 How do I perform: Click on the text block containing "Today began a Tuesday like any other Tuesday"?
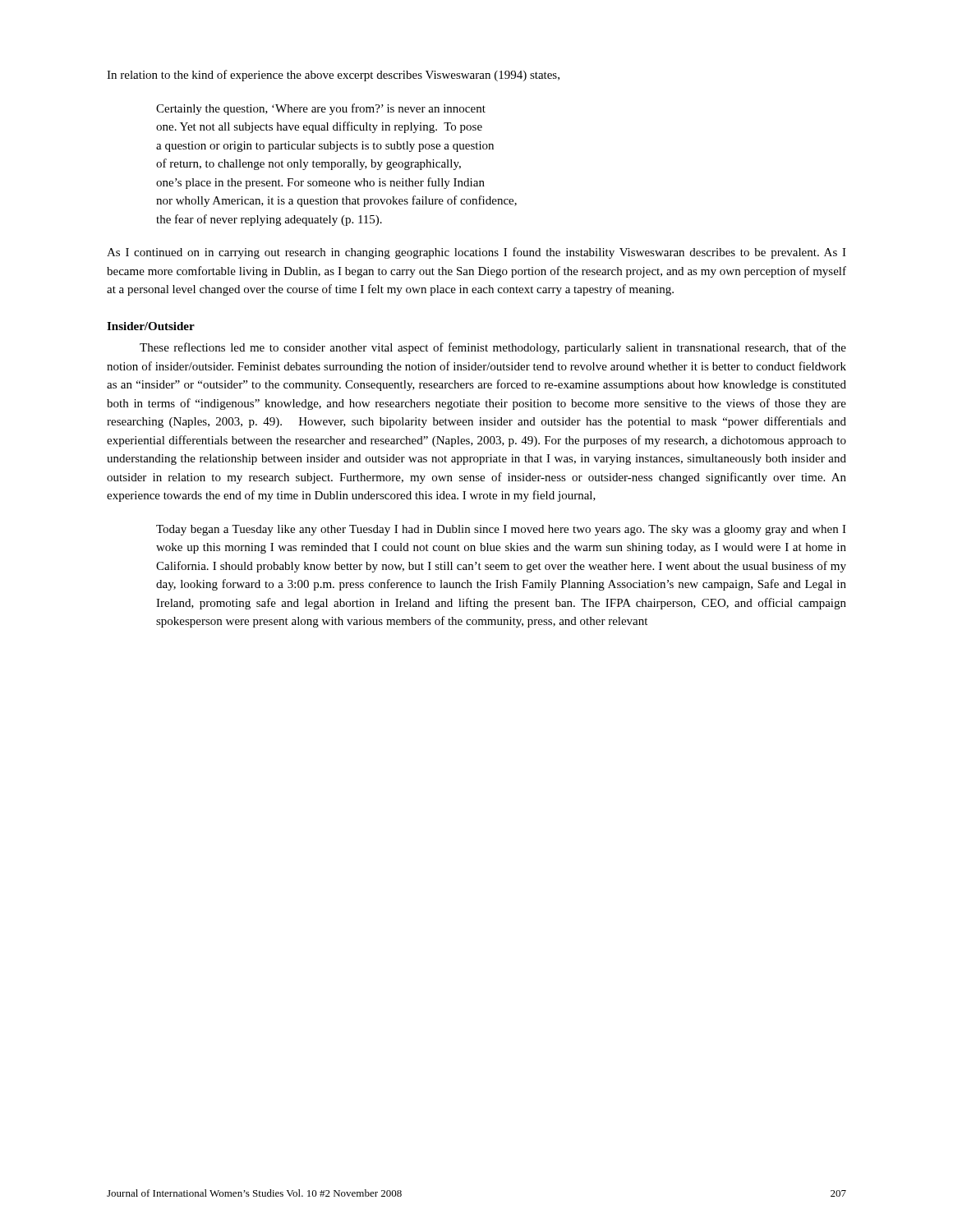pos(501,575)
